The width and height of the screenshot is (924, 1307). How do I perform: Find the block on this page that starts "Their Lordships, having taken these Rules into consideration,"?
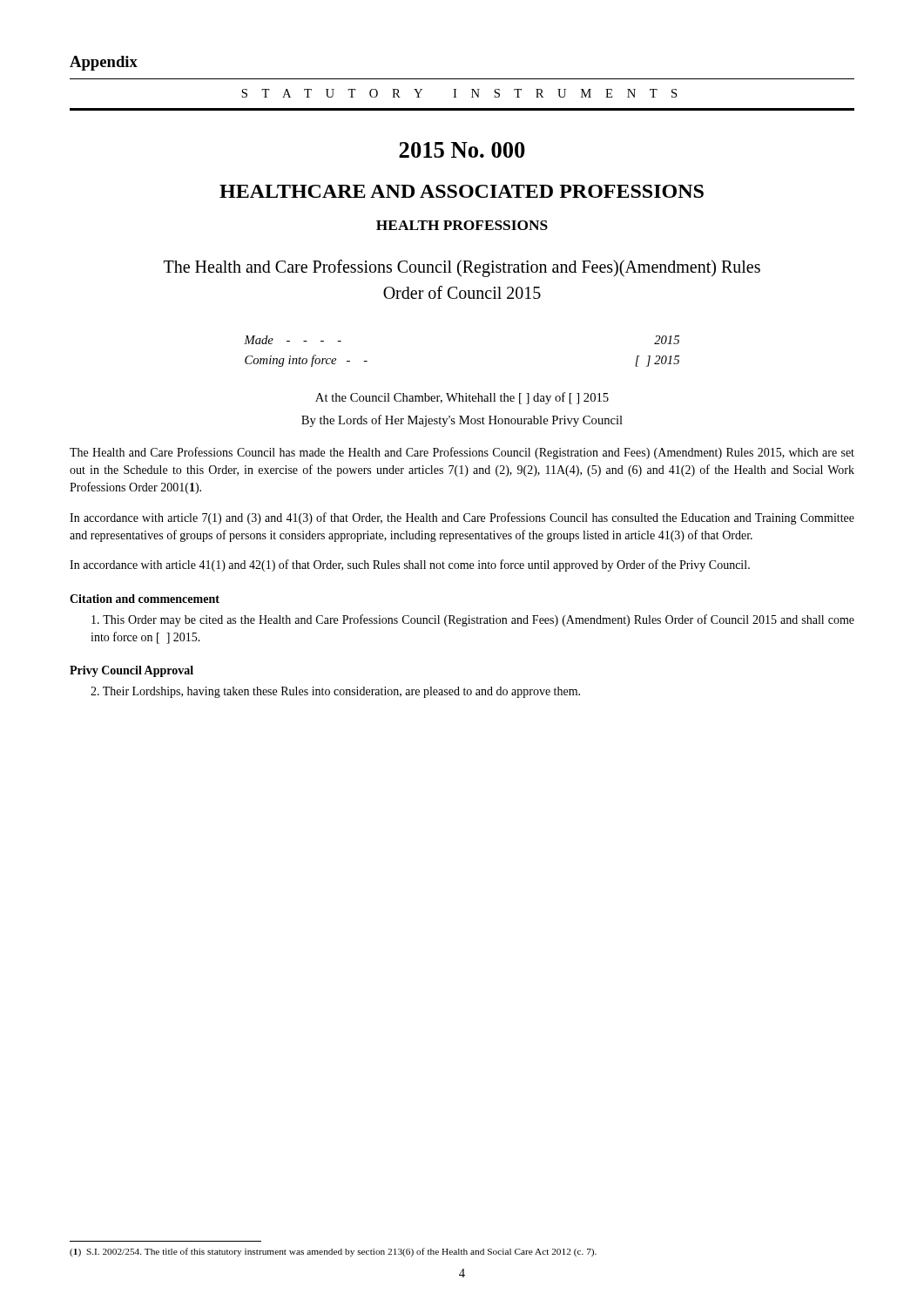[x=336, y=692]
